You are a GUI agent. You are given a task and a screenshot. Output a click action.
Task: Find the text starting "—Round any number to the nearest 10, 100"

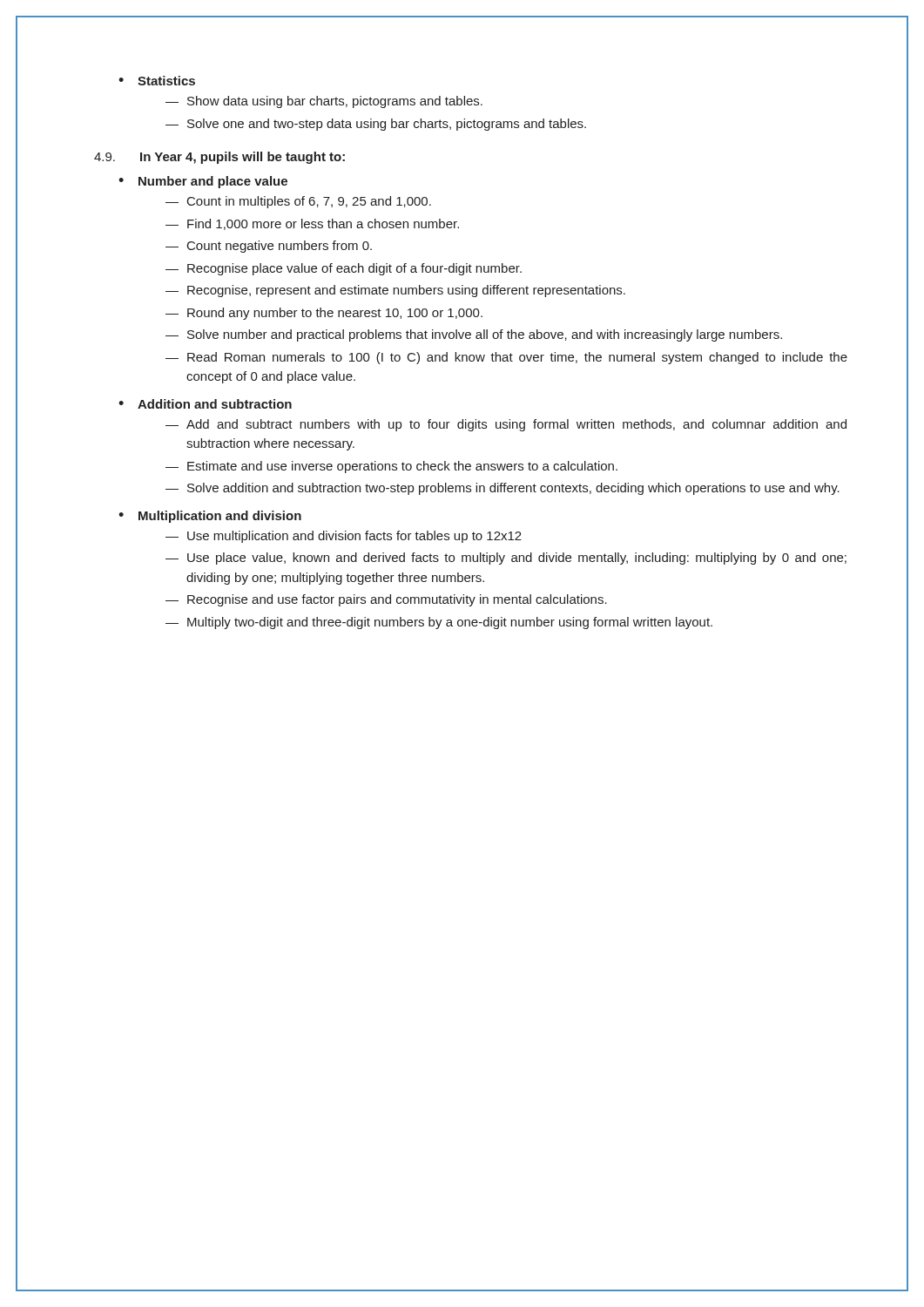point(324,314)
